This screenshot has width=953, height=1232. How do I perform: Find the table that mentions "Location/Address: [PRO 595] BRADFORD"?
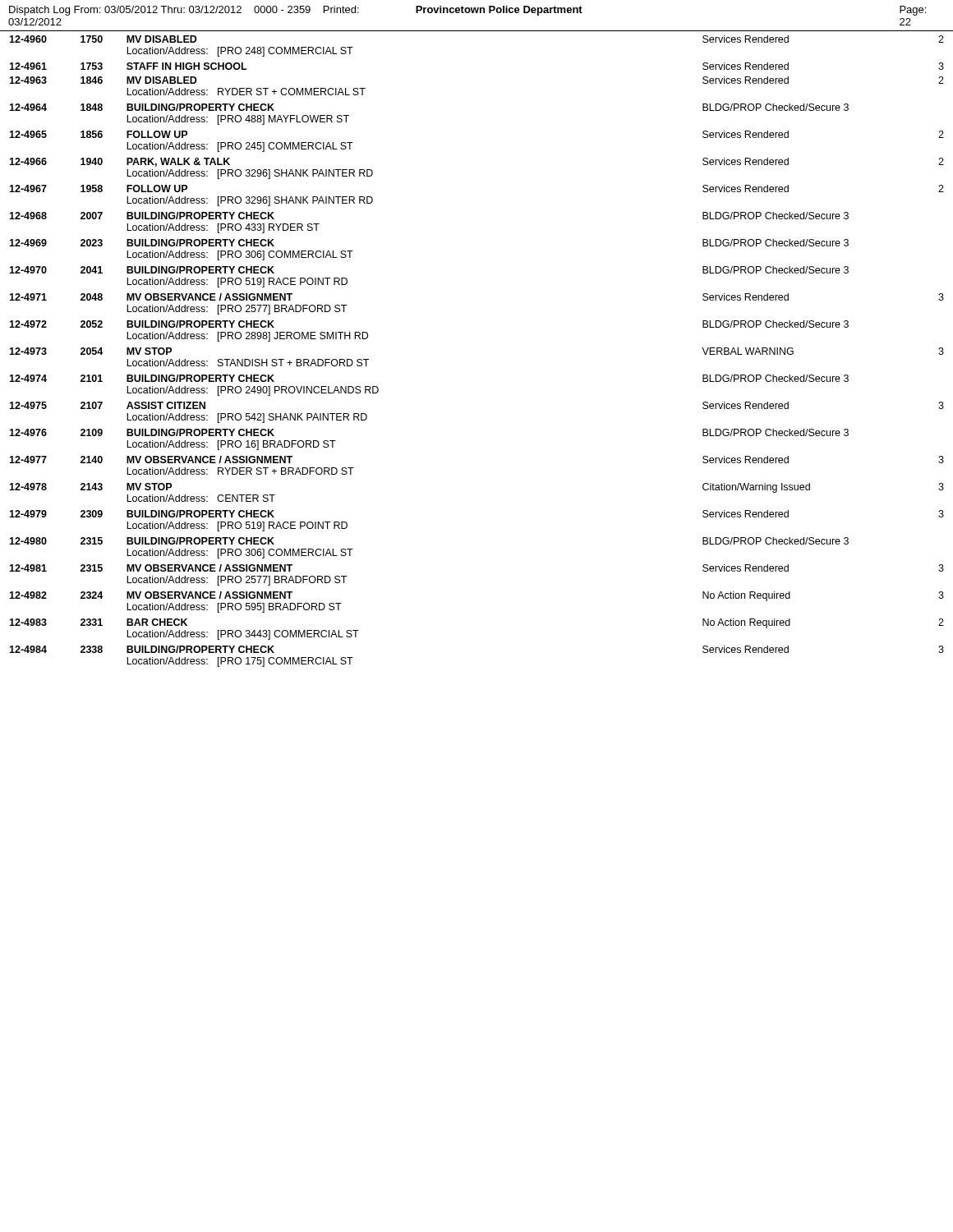pyautogui.click(x=476, y=350)
